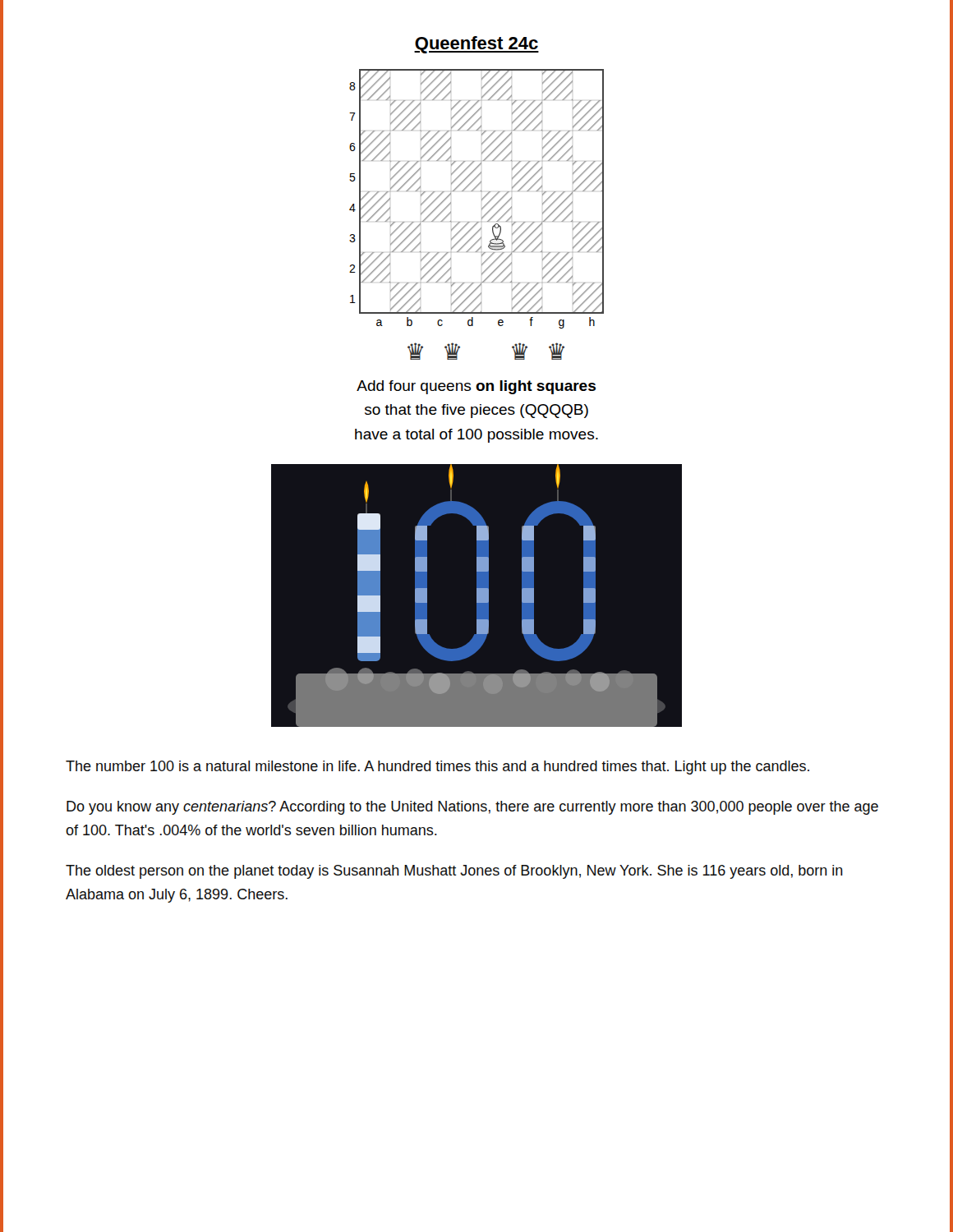The height and width of the screenshot is (1232, 953).
Task: Find the region starting "The oldest person on the planet"
Action: click(454, 882)
